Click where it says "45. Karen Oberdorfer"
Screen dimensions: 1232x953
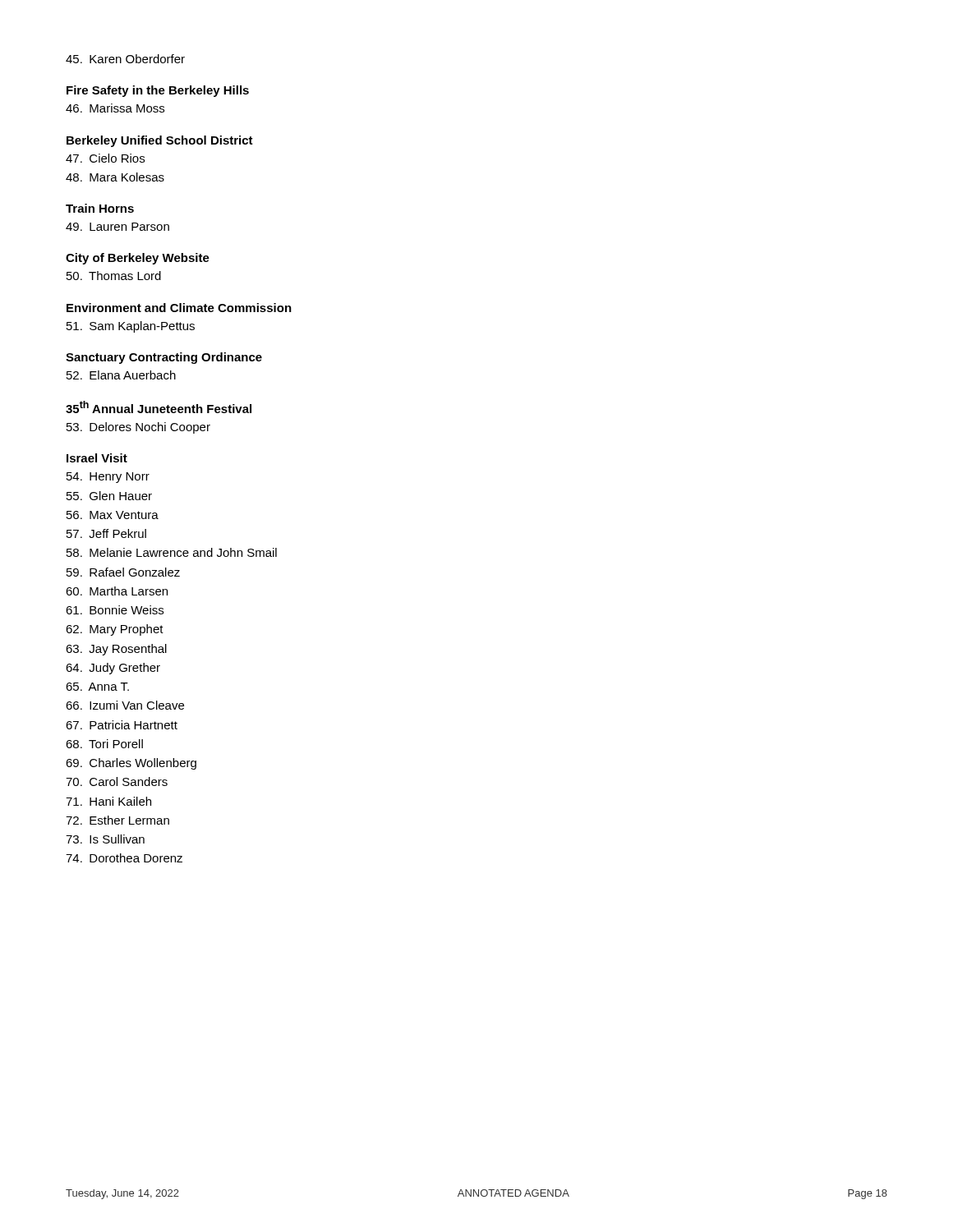pyautogui.click(x=125, y=59)
